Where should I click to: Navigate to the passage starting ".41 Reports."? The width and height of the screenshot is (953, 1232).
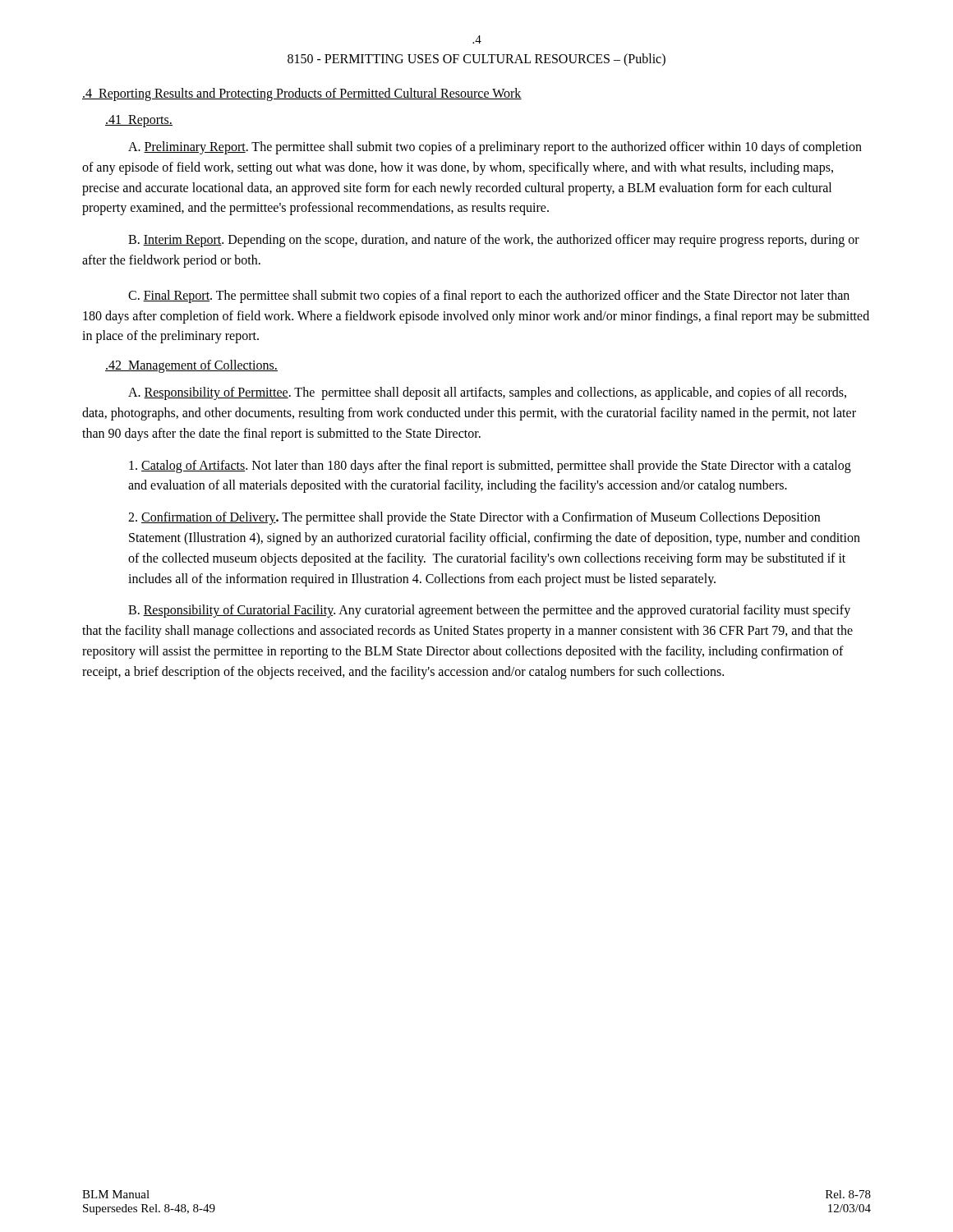[x=139, y=120]
